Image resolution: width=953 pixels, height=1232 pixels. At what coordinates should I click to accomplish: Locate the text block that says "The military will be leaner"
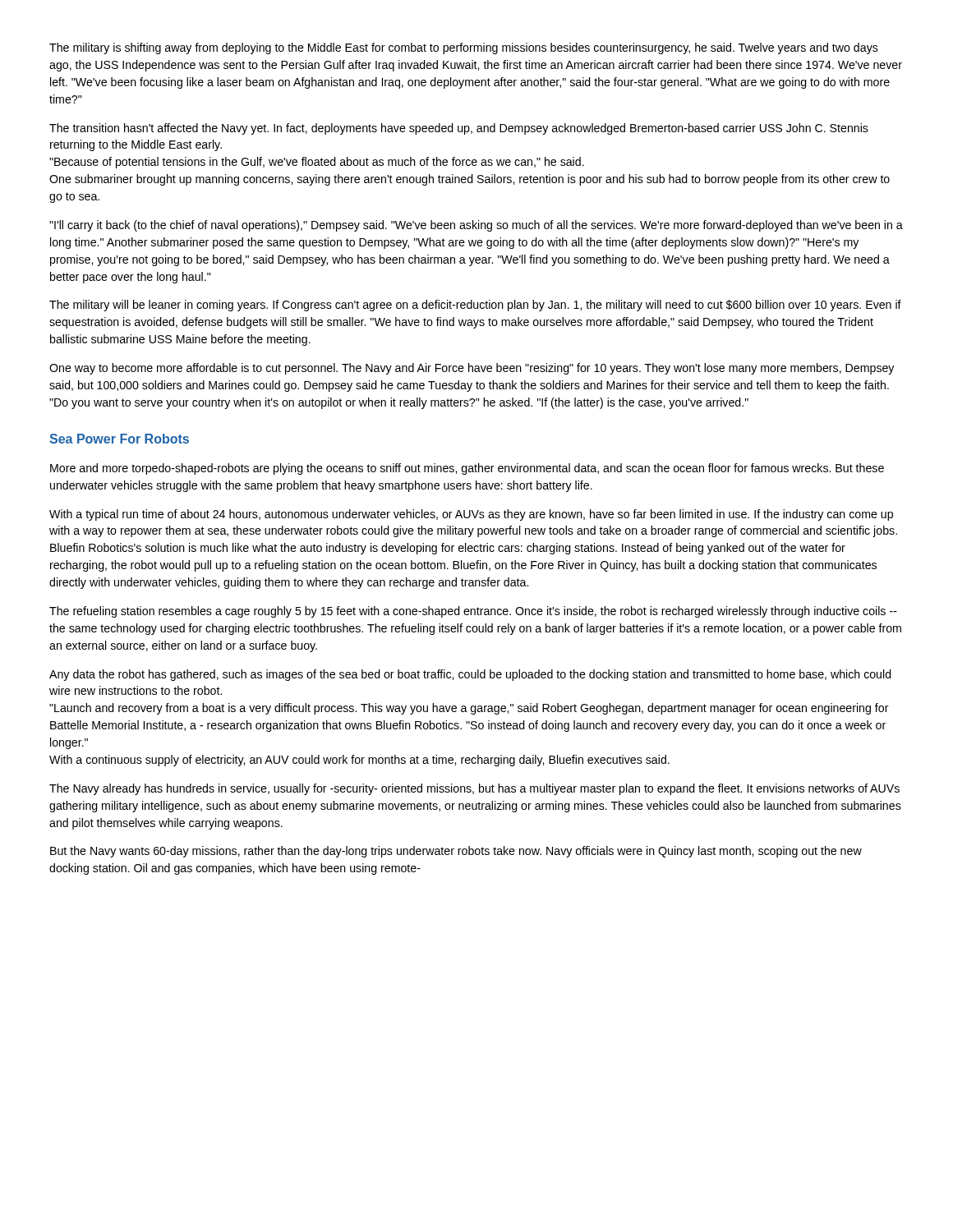click(x=475, y=322)
